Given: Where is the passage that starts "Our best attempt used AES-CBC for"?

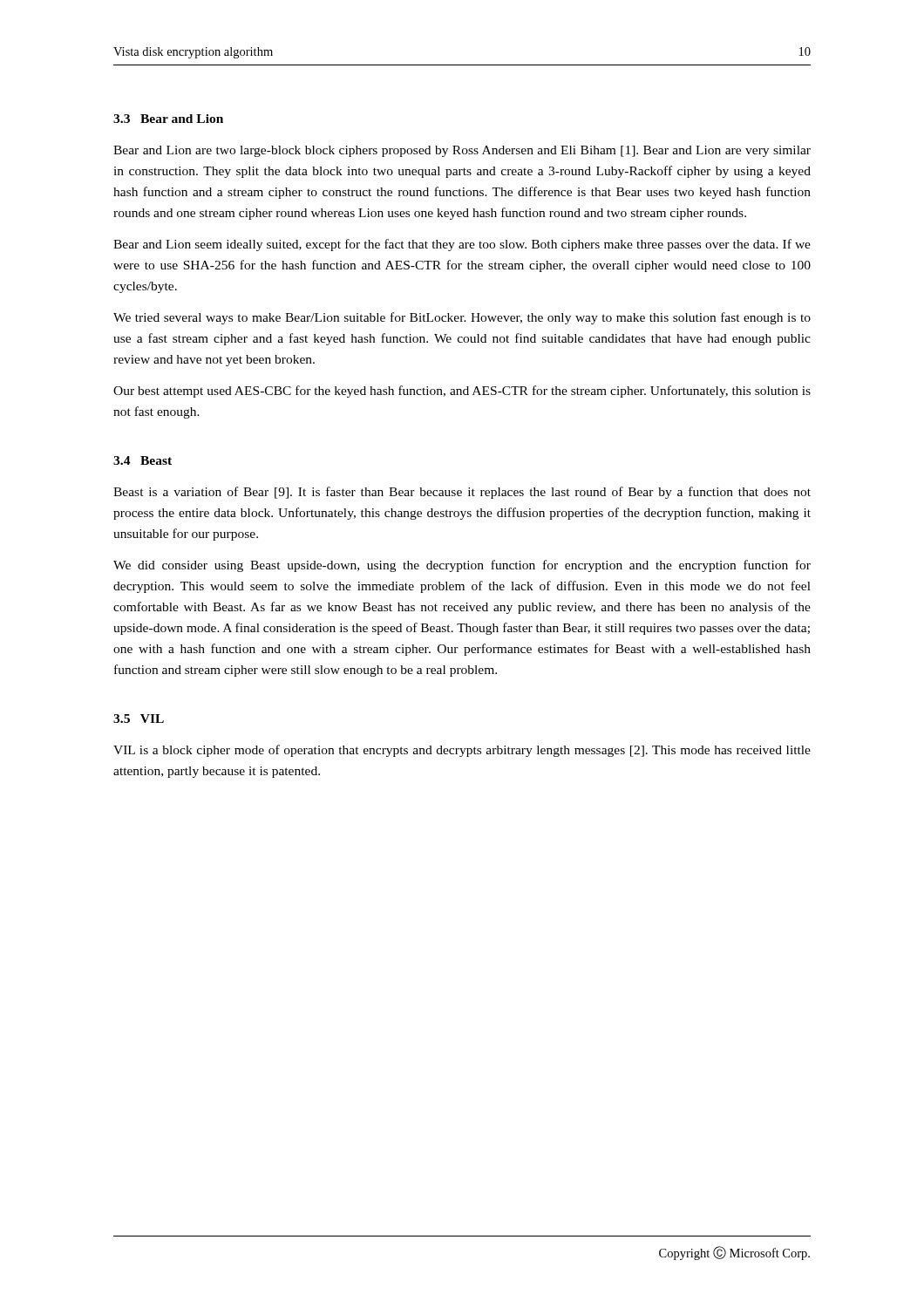Looking at the screenshot, I should tap(462, 401).
